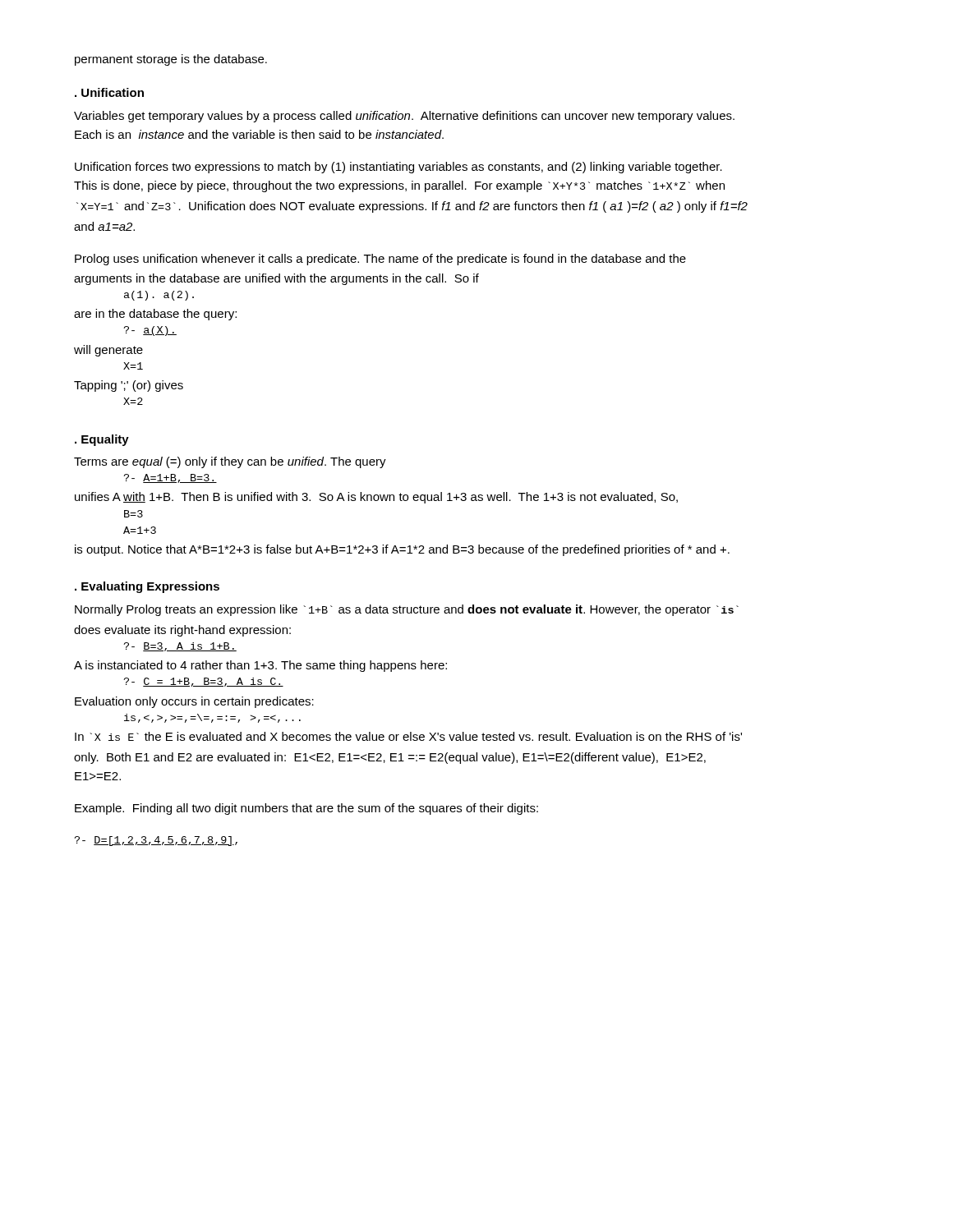The image size is (953, 1232).
Task: Locate the text block containing "Variables get temporary values by"
Action: point(406,125)
